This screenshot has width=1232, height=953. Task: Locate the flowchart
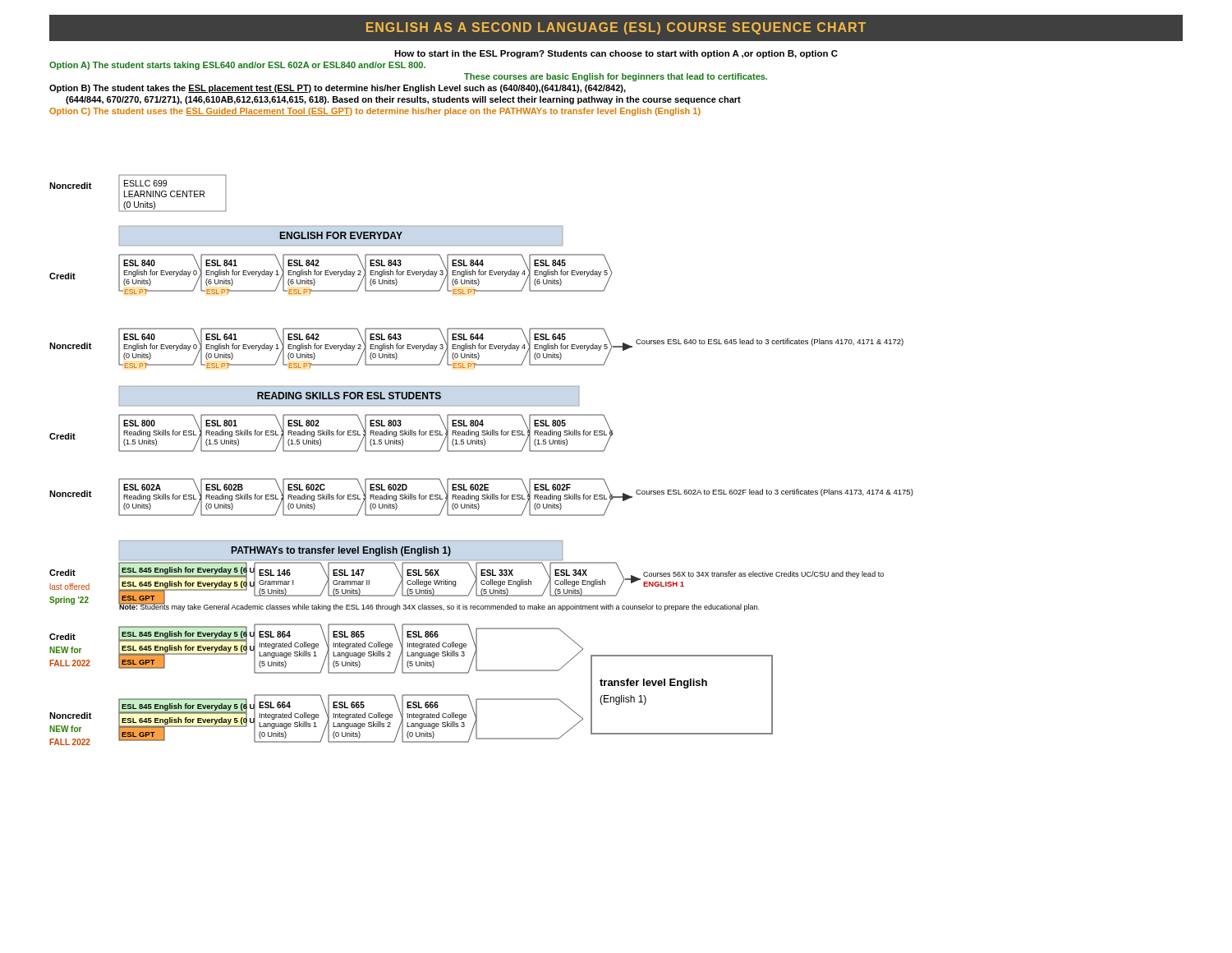tap(616, 536)
